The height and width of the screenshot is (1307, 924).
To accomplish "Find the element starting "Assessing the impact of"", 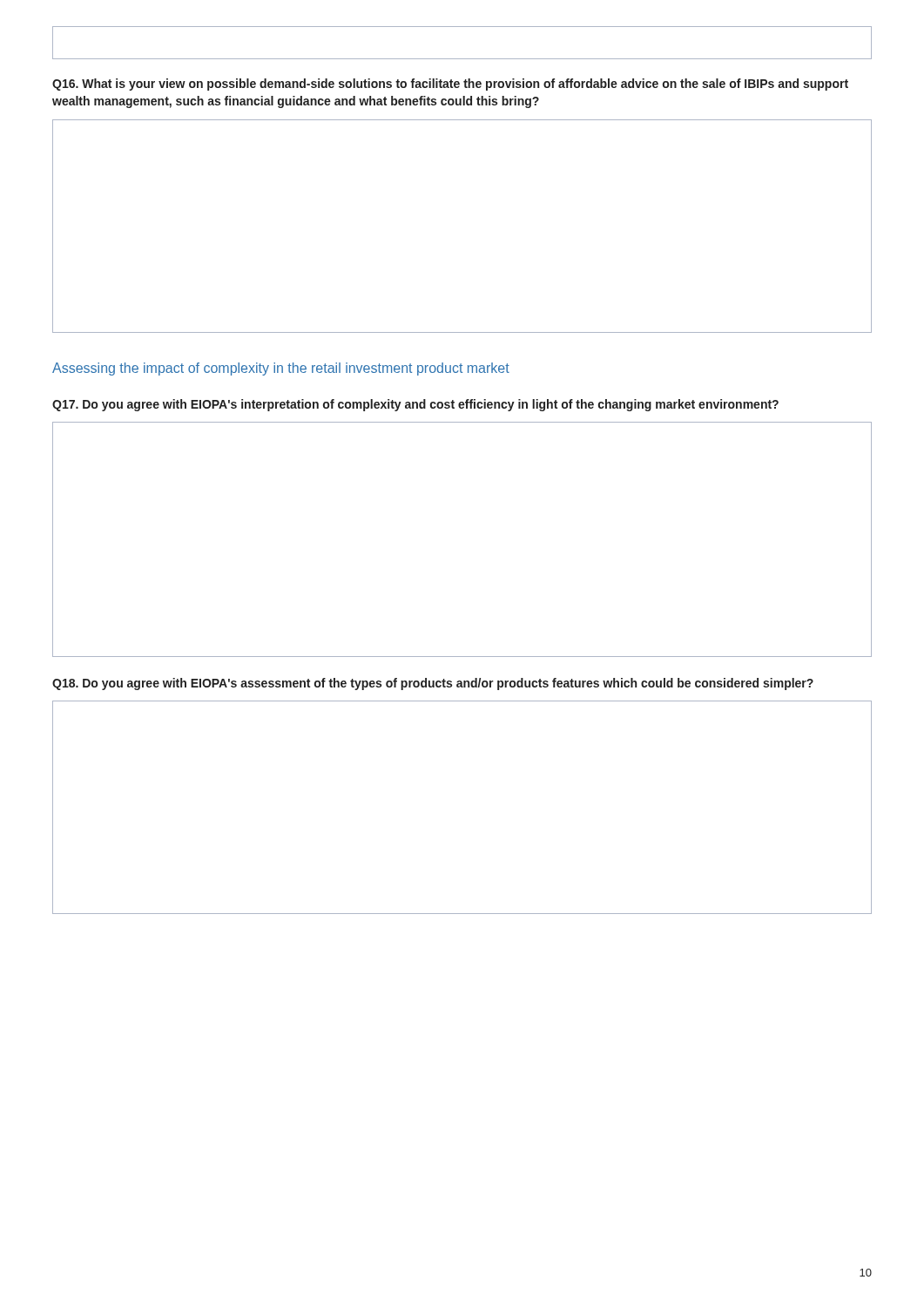I will point(462,368).
